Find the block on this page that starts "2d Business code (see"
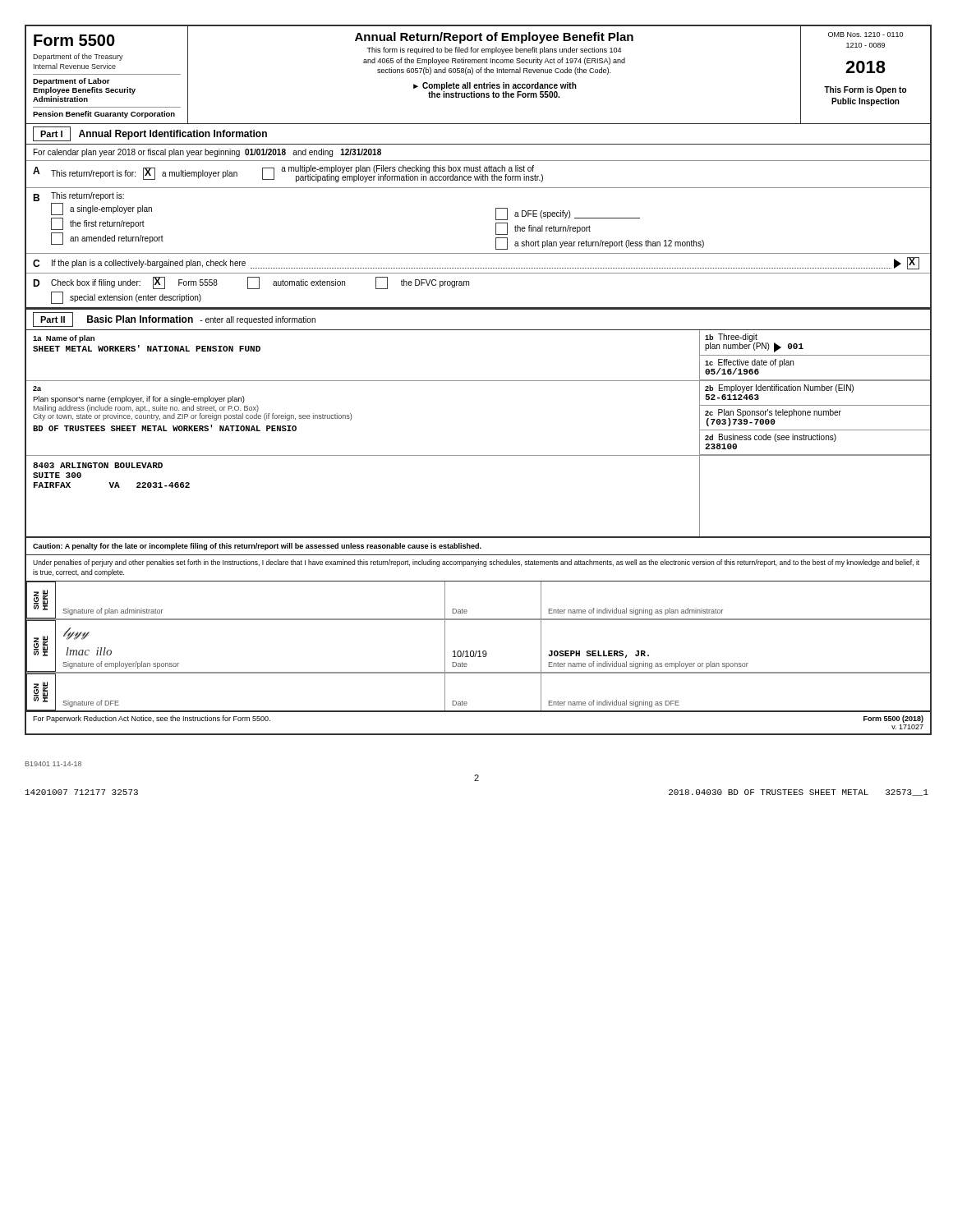953x1232 pixels. [771, 442]
